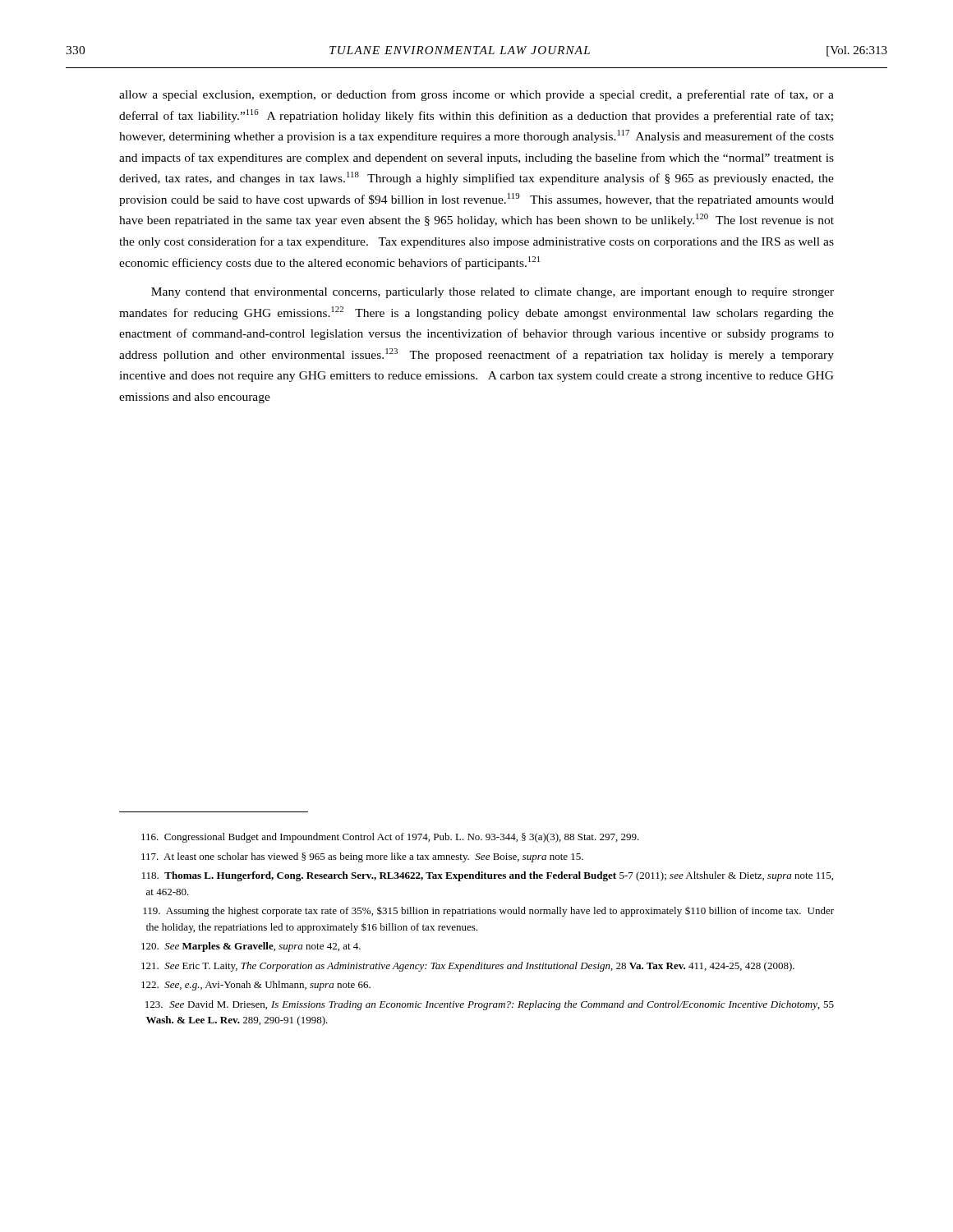Click on the footnote containing "Congressional Budget and Impoundment Control"
The image size is (953, 1232).
click(x=476, y=928)
